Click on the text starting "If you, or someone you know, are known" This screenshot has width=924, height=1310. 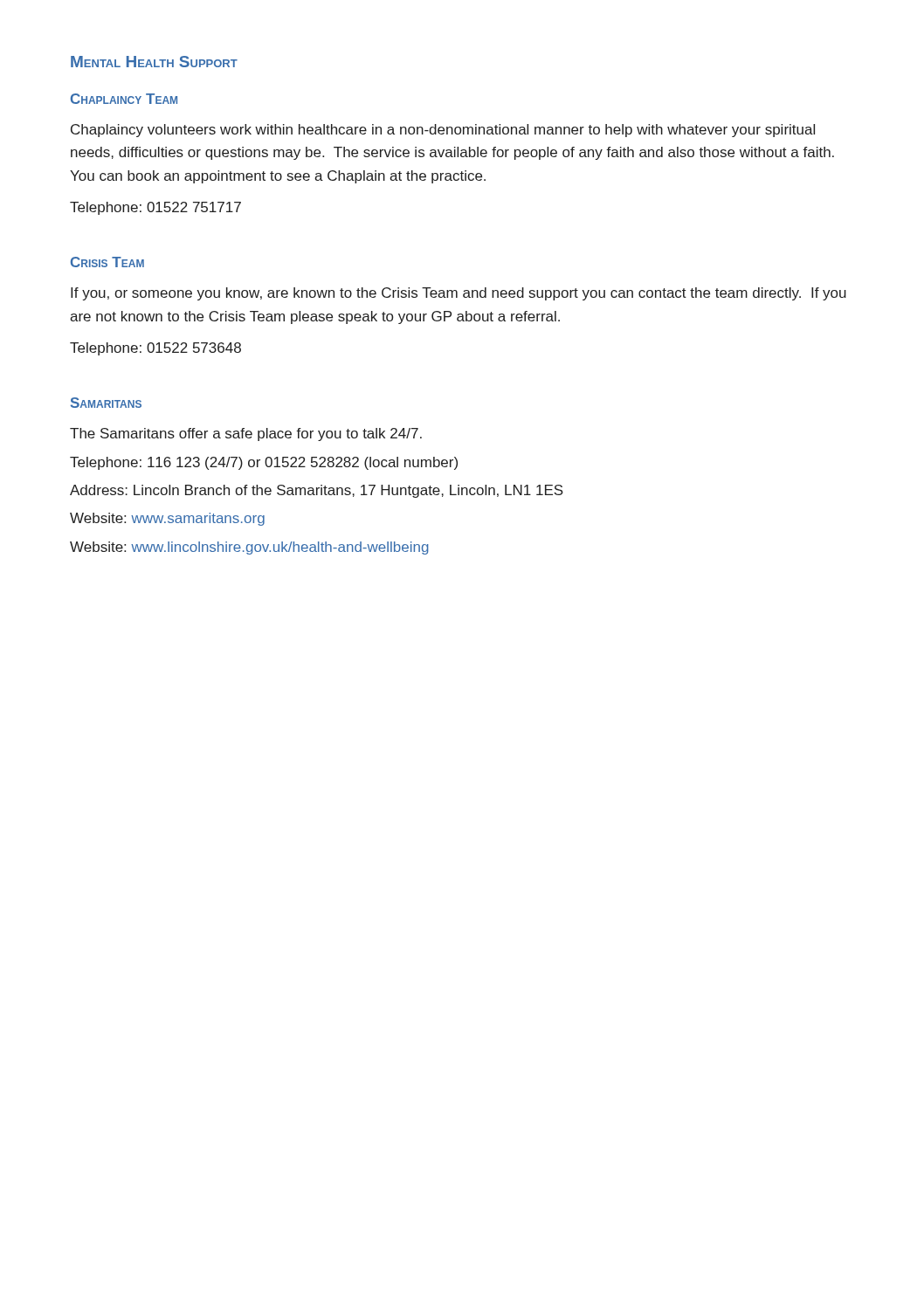point(458,305)
